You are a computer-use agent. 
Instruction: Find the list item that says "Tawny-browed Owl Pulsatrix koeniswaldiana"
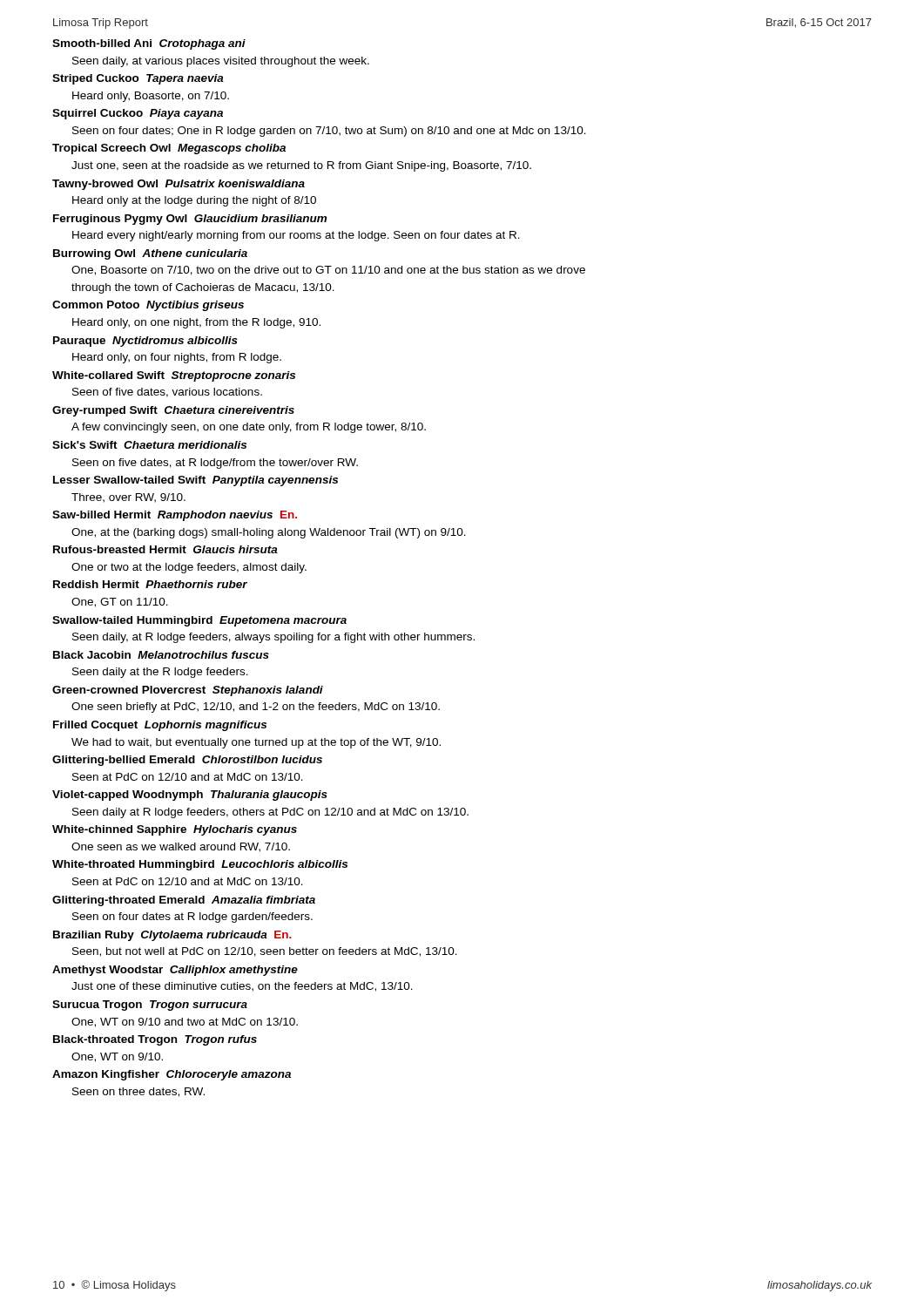pyautogui.click(x=184, y=191)
